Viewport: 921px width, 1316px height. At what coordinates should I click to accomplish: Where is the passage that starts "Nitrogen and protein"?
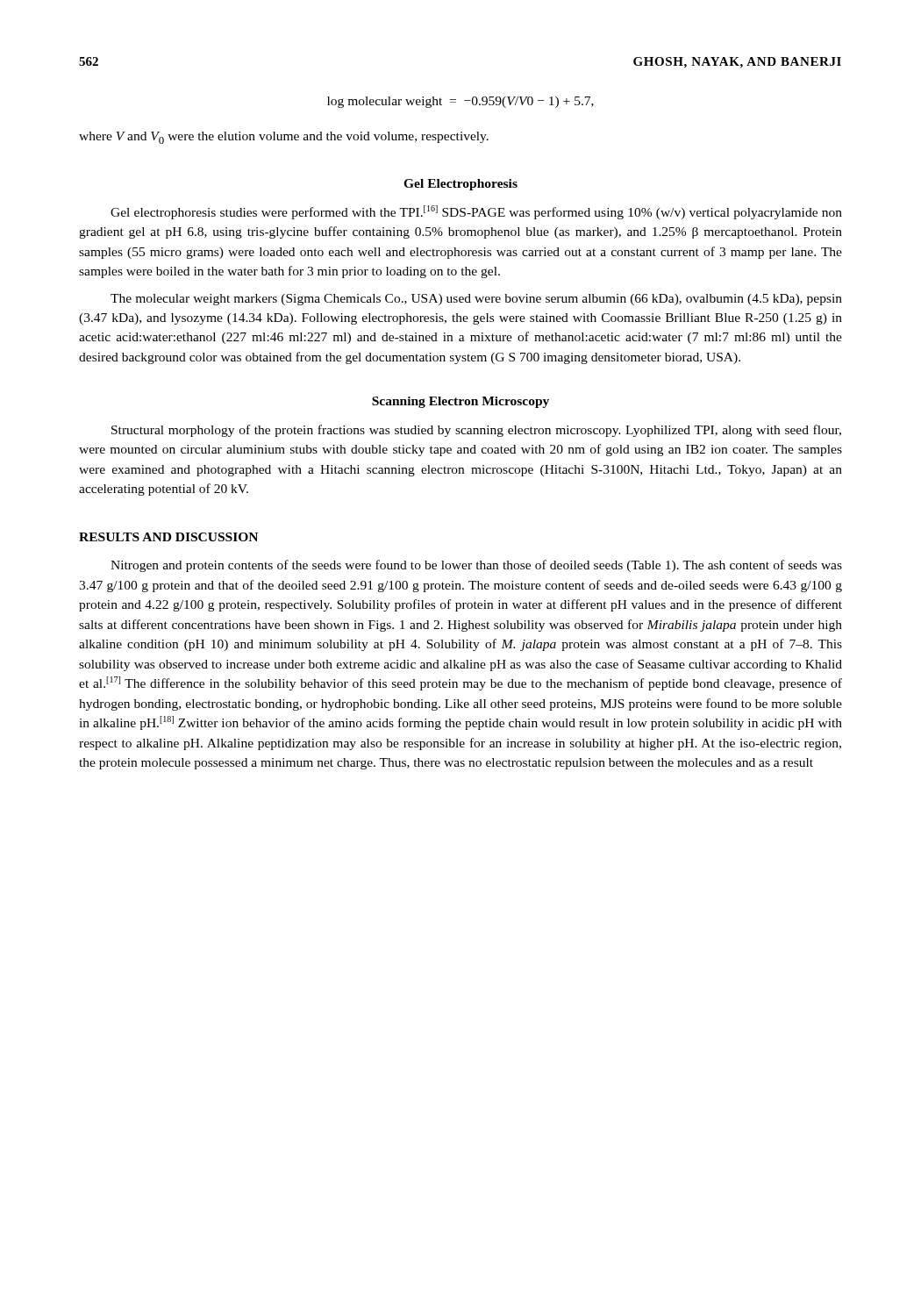click(460, 663)
